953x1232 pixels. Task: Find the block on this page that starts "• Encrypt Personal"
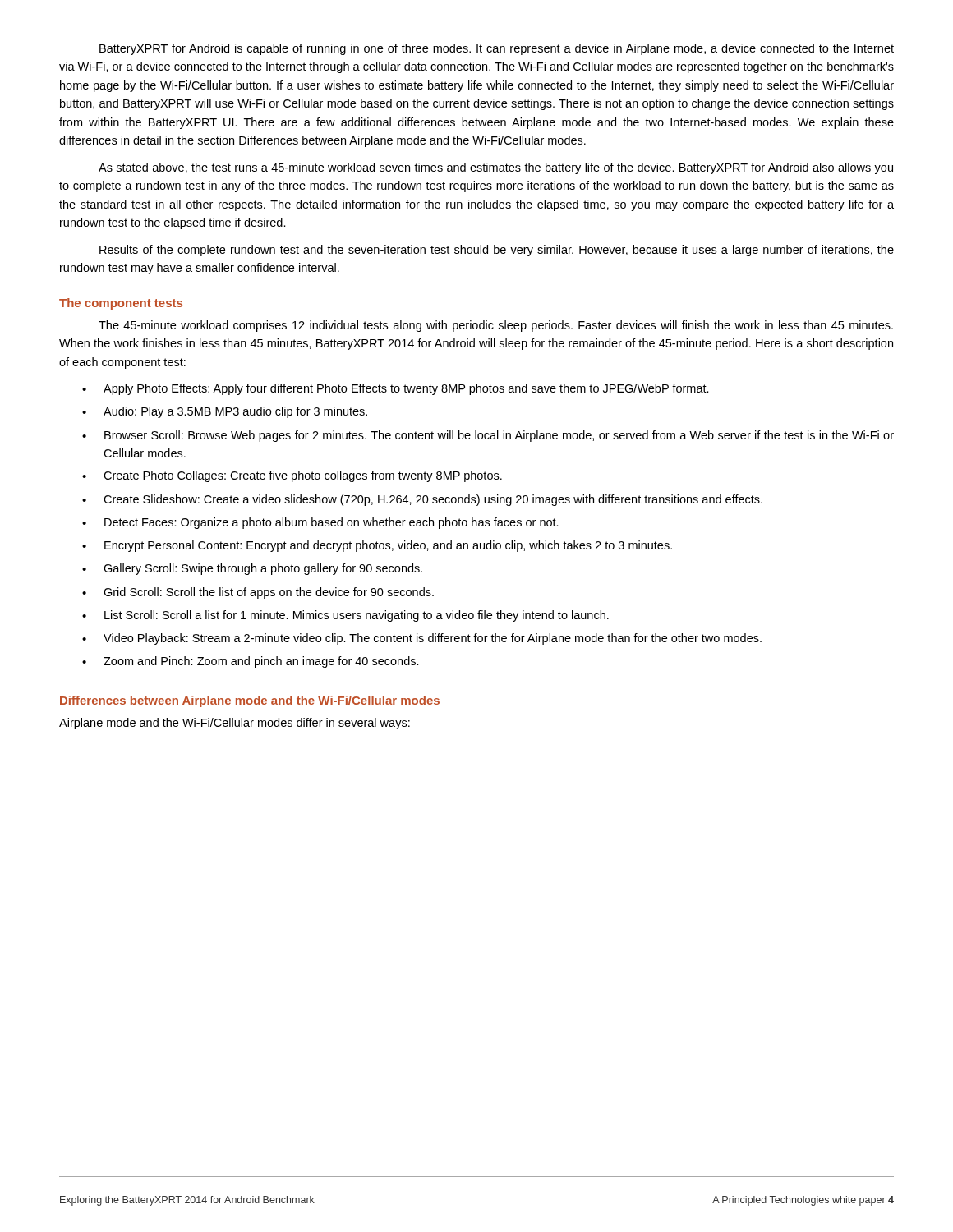click(488, 546)
